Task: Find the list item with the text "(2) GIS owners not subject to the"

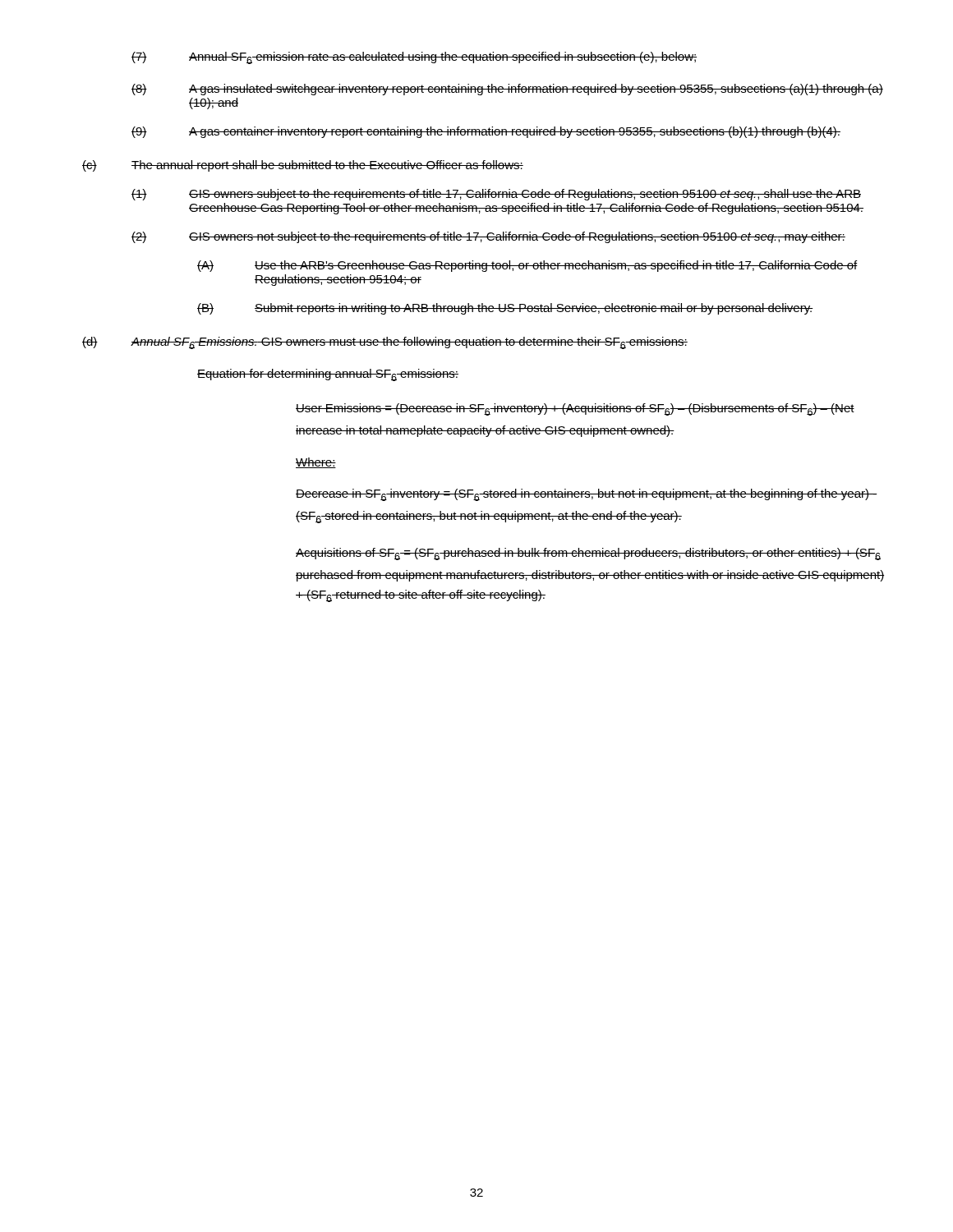Action: pyautogui.click(x=509, y=236)
